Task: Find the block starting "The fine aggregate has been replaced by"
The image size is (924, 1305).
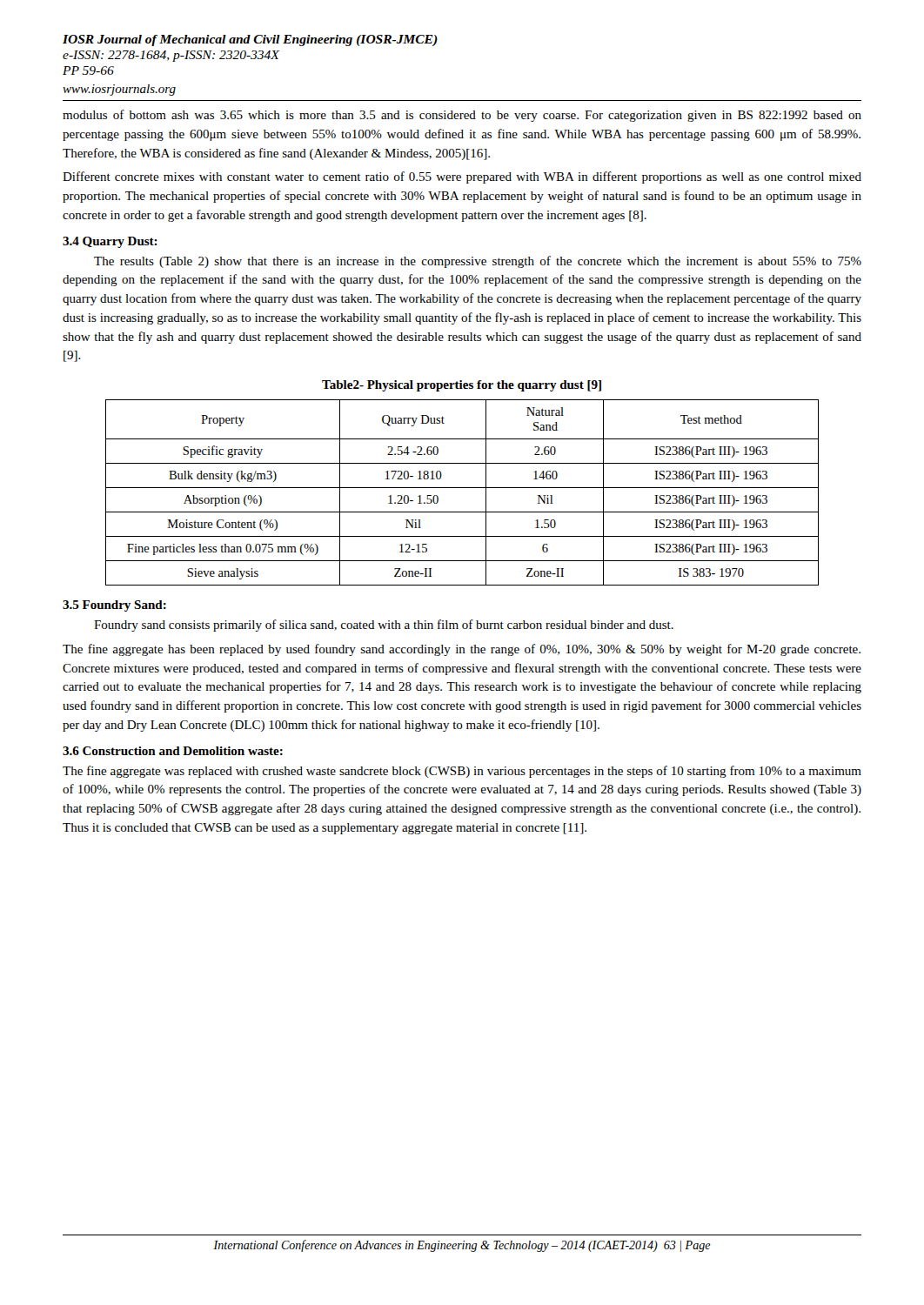Action: (x=462, y=687)
